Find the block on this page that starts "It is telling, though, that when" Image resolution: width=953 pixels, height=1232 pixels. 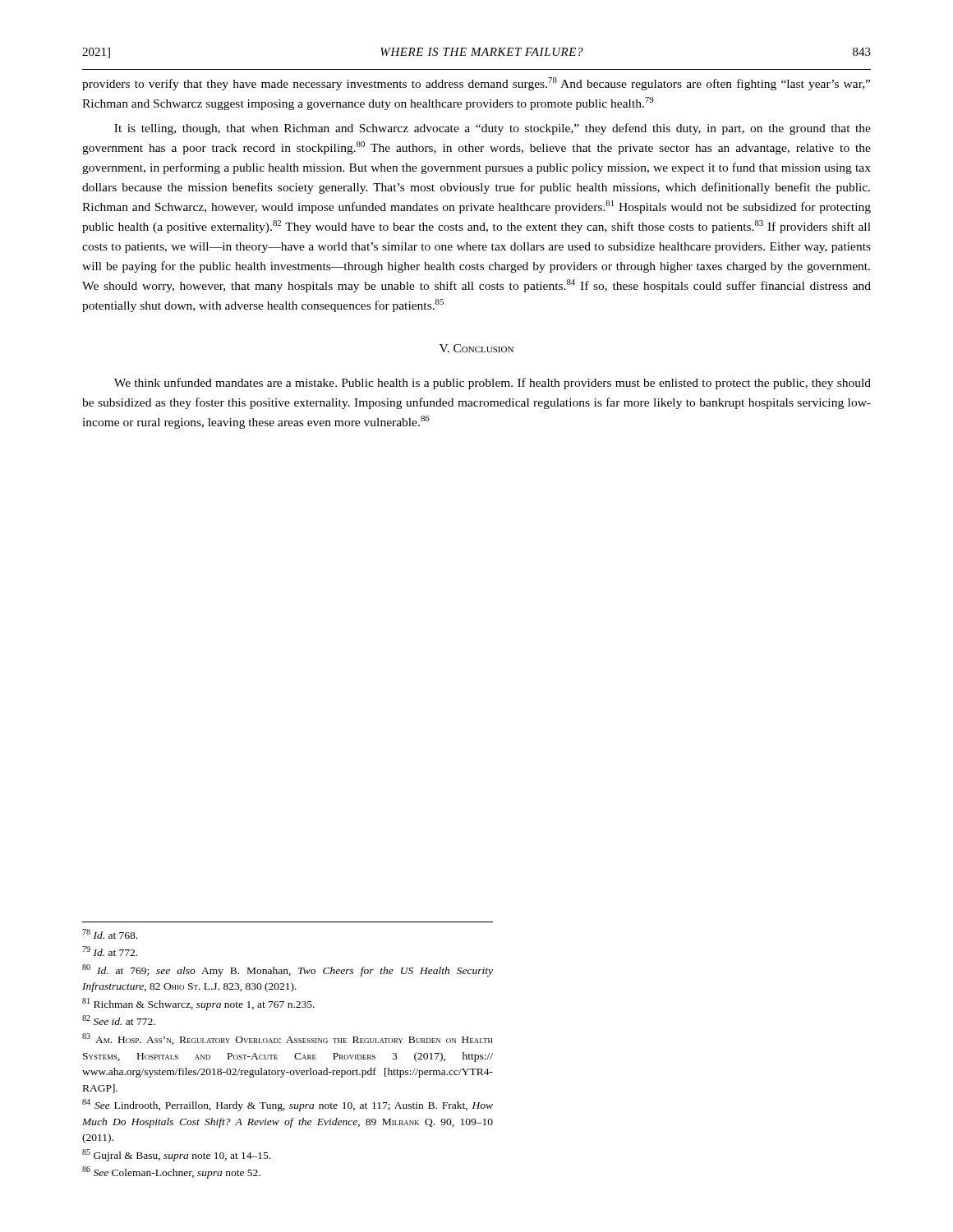pos(476,216)
